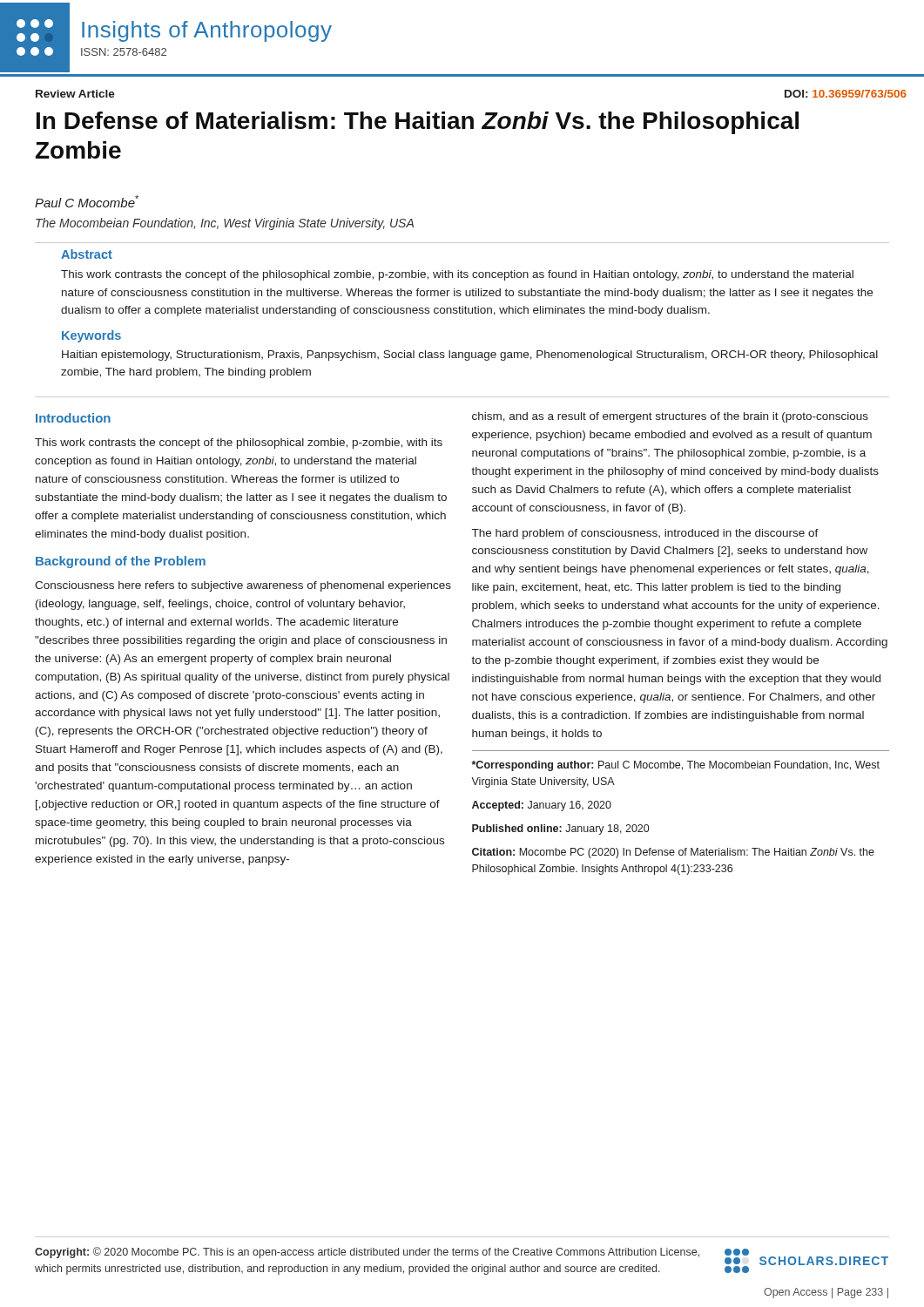Point to the block beginning "Copyright: © 2020"

pyautogui.click(x=462, y=1261)
